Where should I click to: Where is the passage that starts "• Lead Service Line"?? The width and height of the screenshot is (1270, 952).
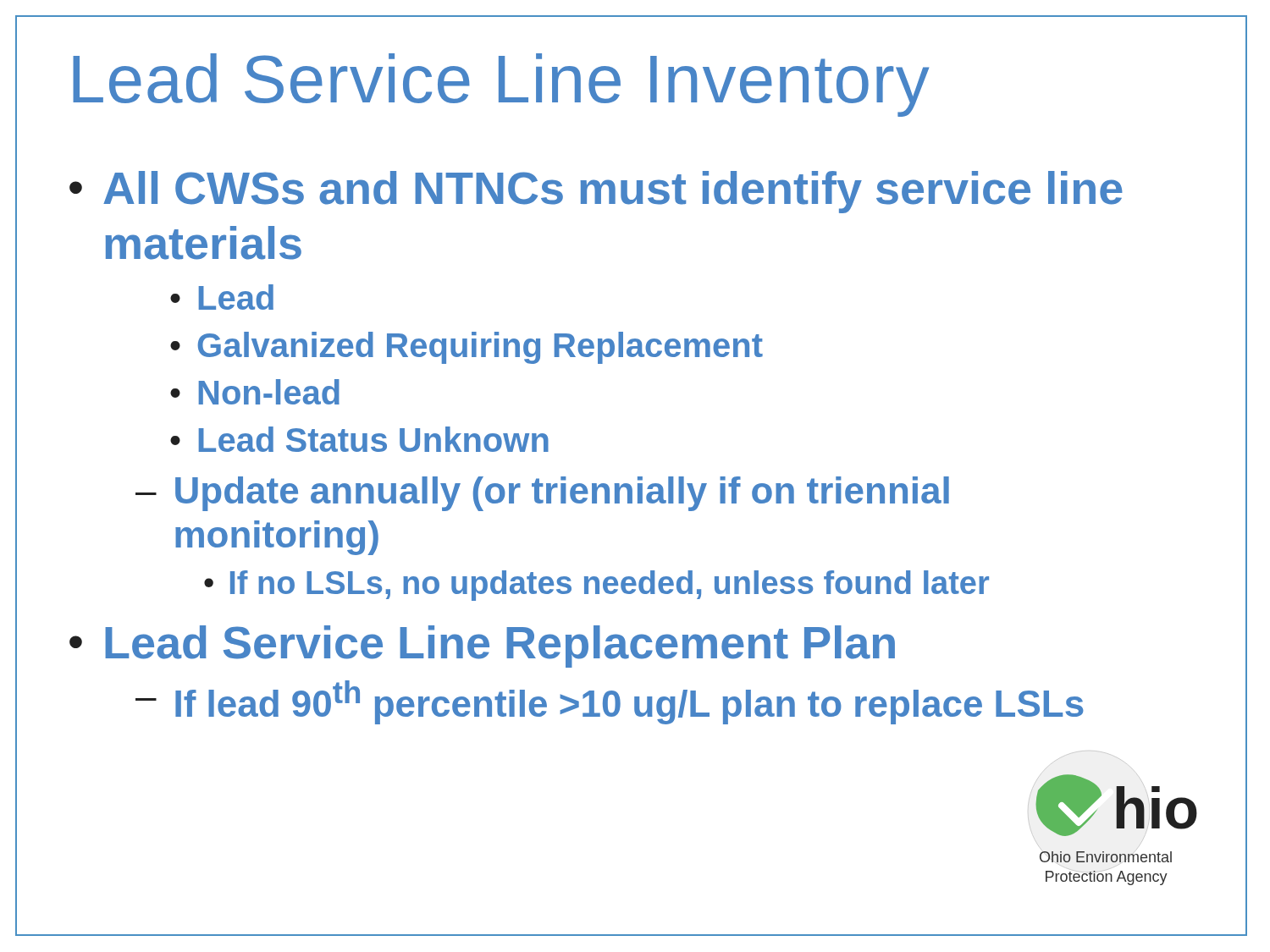483,642
